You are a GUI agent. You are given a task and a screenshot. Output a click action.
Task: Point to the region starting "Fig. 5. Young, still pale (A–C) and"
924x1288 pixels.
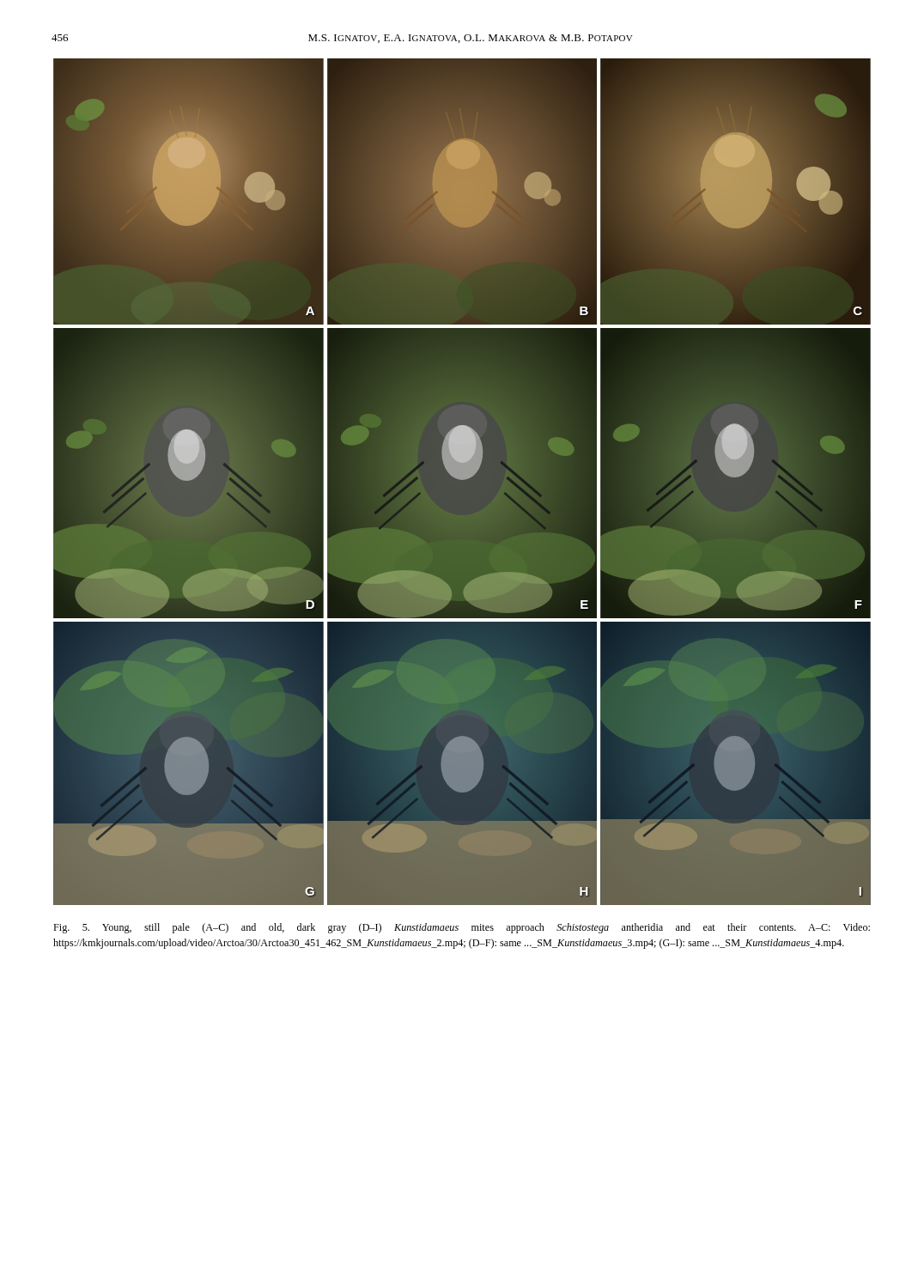pyautogui.click(x=462, y=935)
